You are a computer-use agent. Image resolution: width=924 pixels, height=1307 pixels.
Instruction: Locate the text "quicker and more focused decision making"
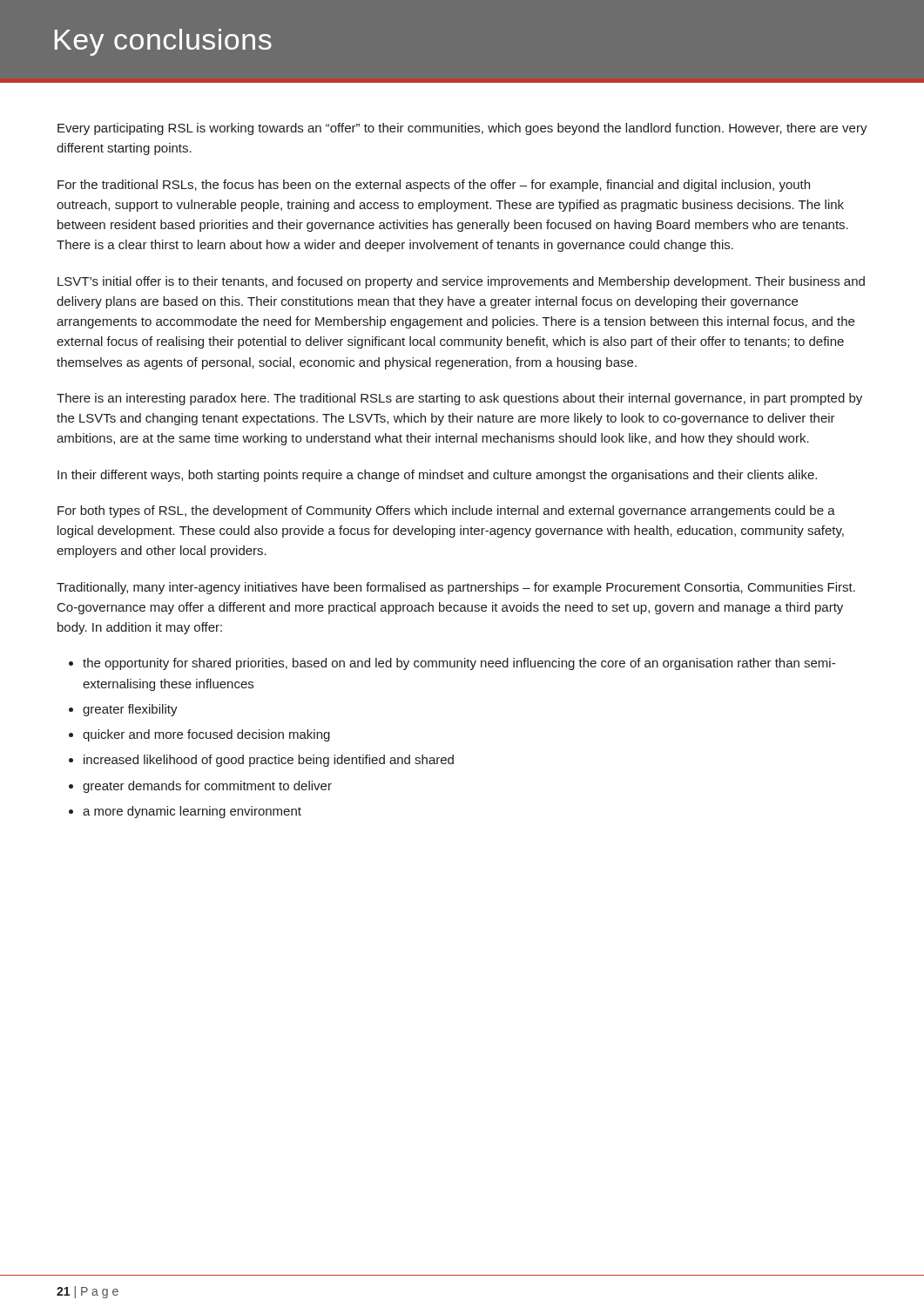[207, 734]
